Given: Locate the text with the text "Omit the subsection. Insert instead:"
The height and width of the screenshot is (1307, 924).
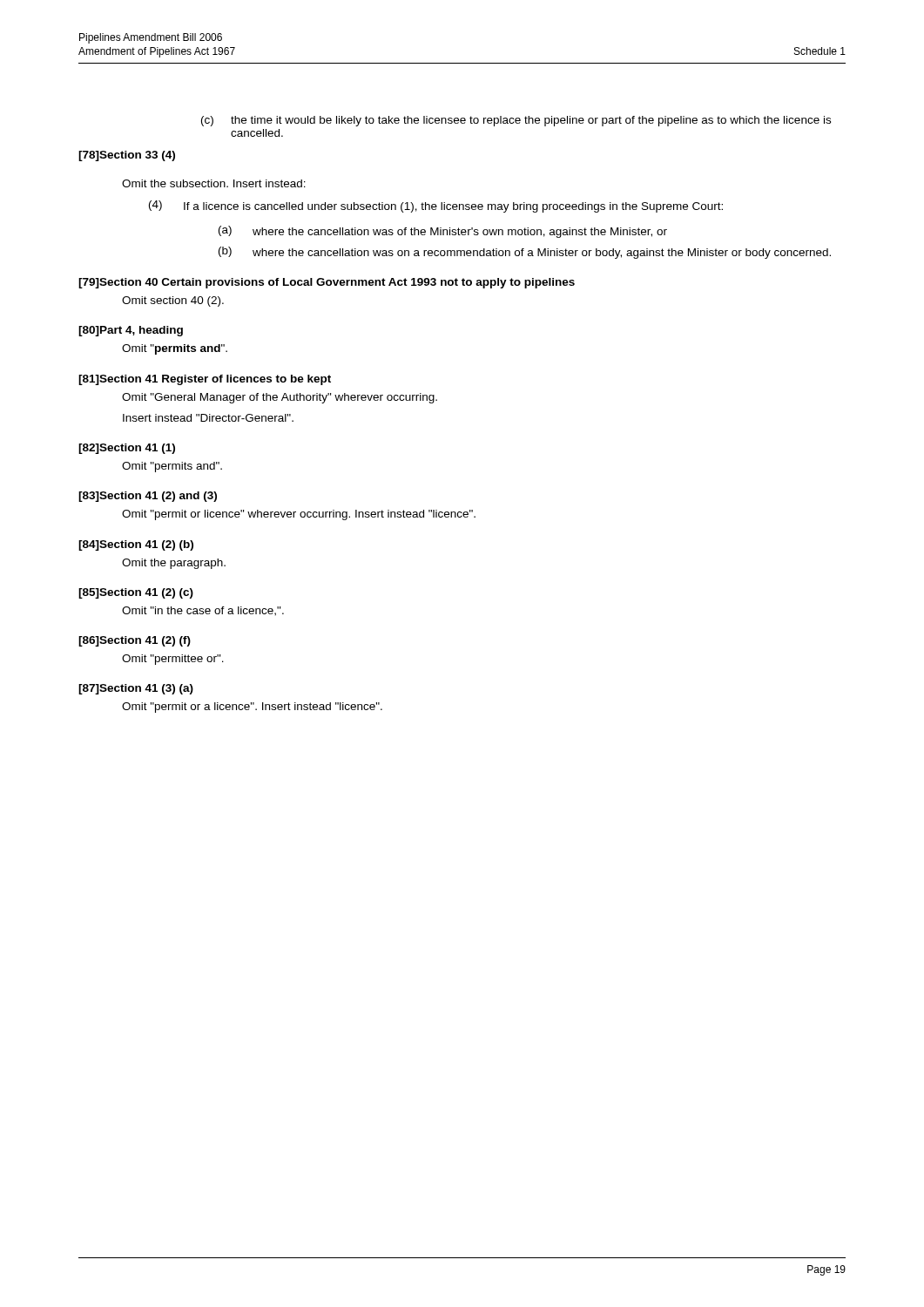Looking at the screenshot, I should pyautogui.click(x=214, y=183).
